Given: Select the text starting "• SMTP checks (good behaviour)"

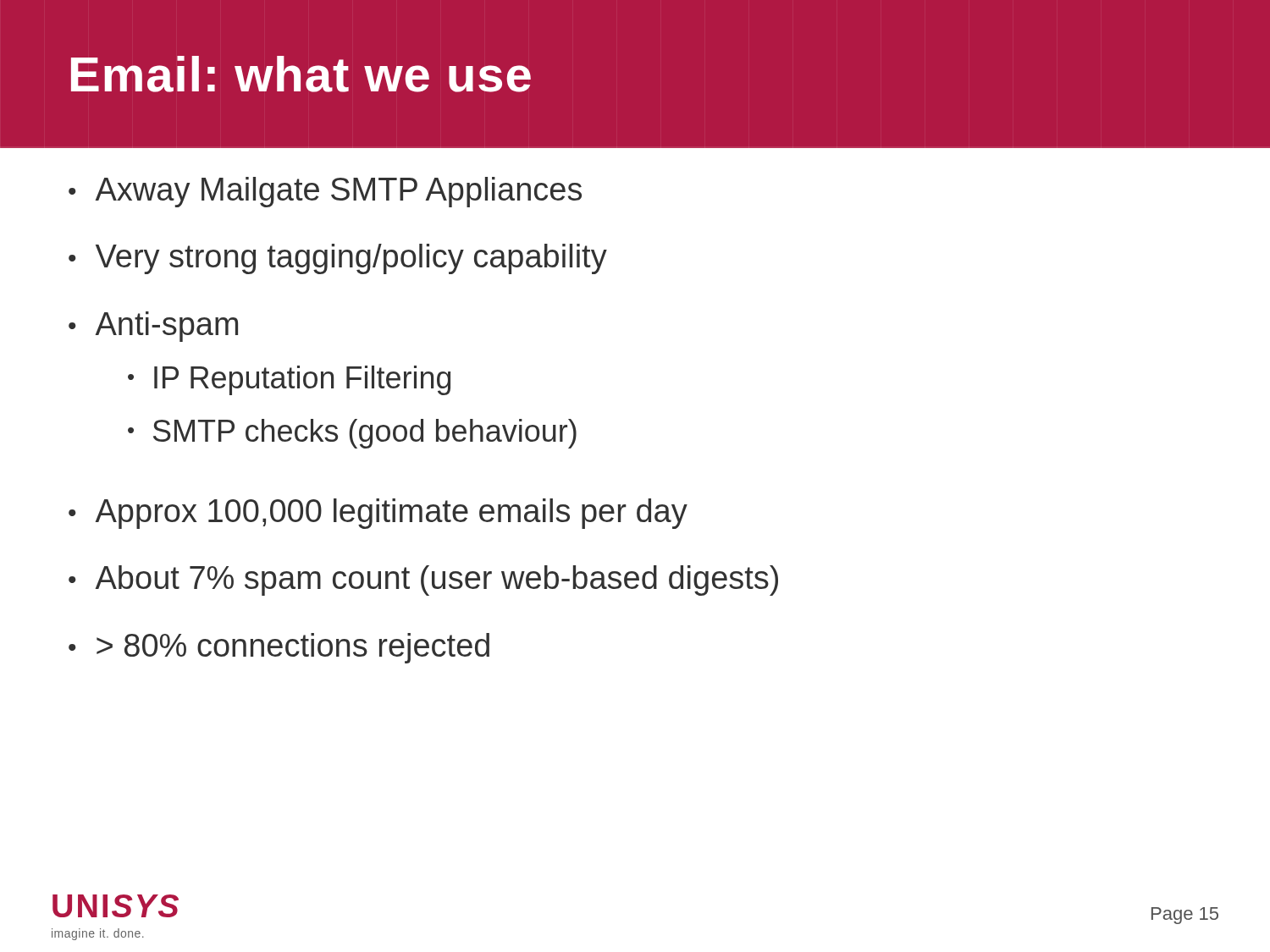Looking at the screenshot, I should click(x=352, y=432).
